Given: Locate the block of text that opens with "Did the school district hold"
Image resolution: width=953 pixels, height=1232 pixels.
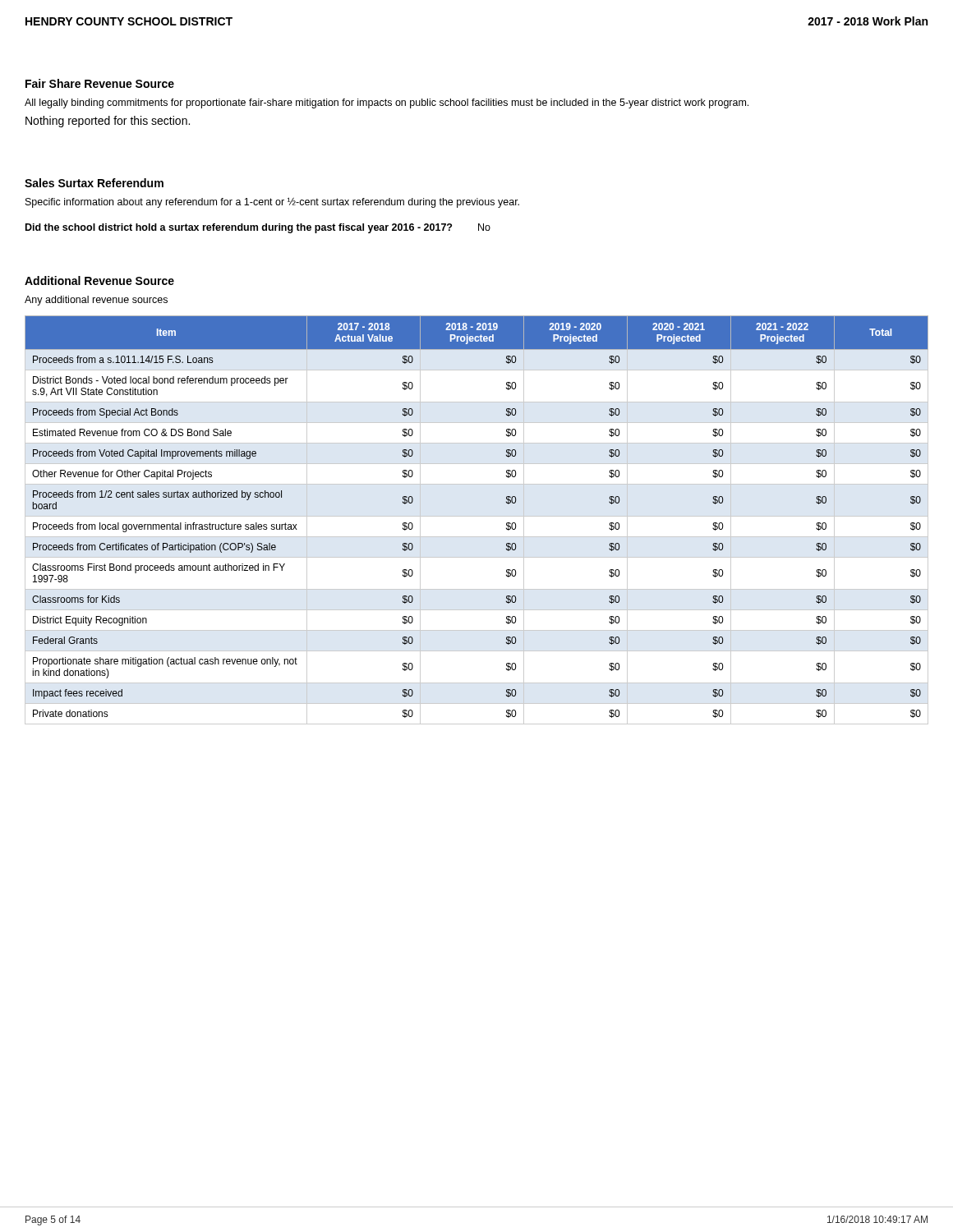Looking at the screenshot, I should pos(258,227).
